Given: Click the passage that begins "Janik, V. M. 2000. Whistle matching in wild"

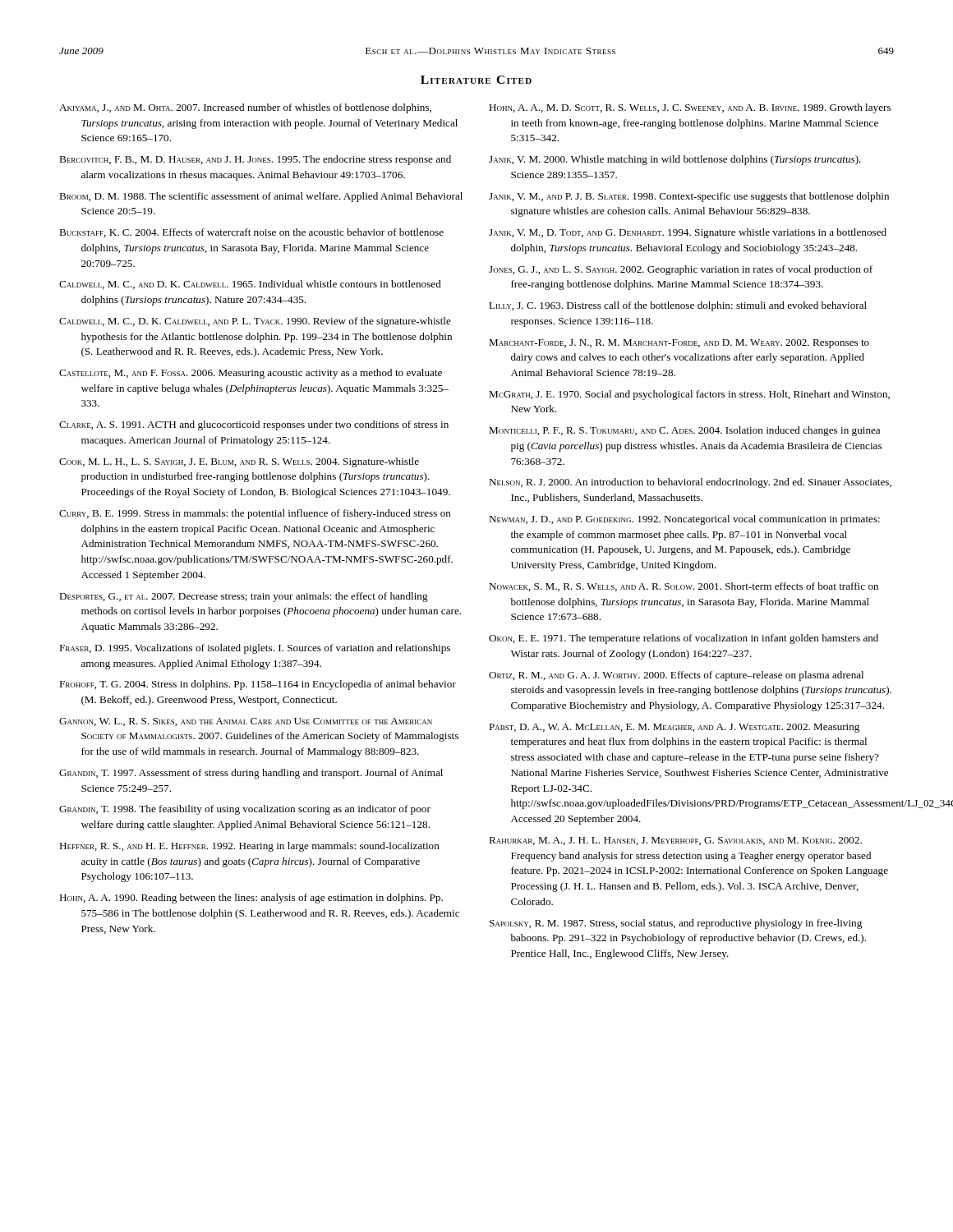Looking at the screenshot, I should (x=675, y=167).
